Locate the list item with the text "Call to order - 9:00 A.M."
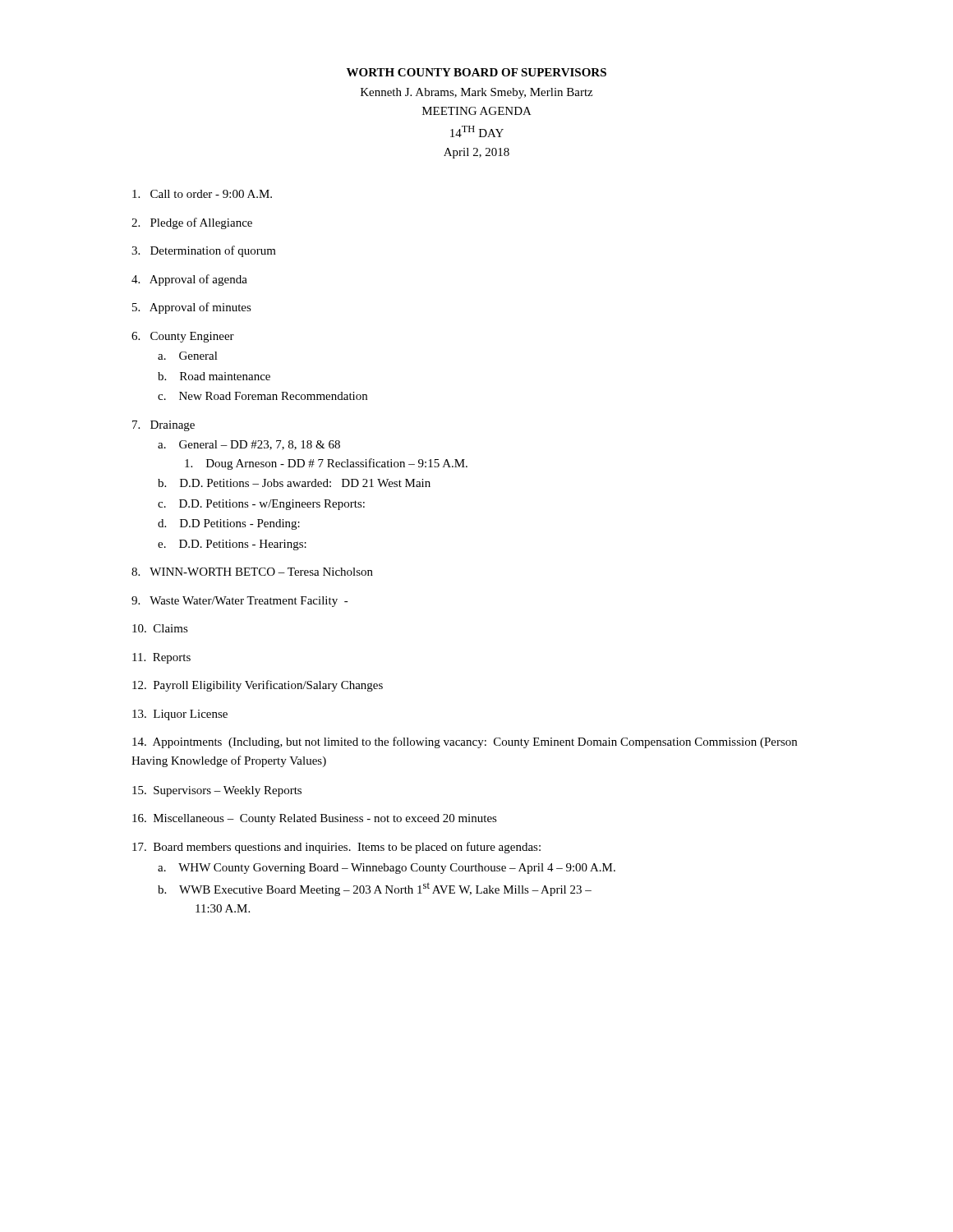The width and height of the screenshot is (953, 1232). pyautogui.click(x=202, y=194)
